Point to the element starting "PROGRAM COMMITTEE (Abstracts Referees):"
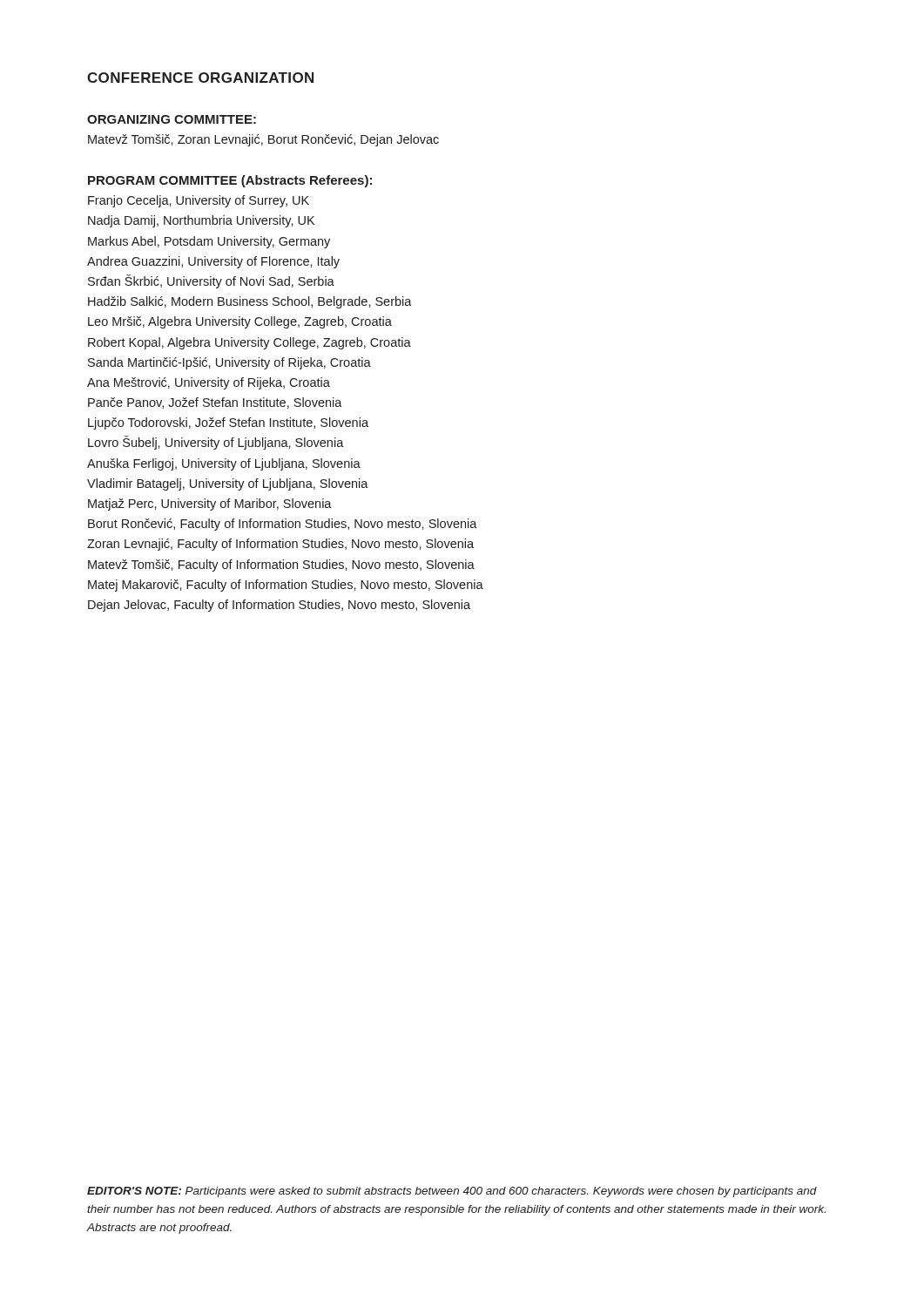The width and height of the screenshot is (924, 1307). point(230,180)
